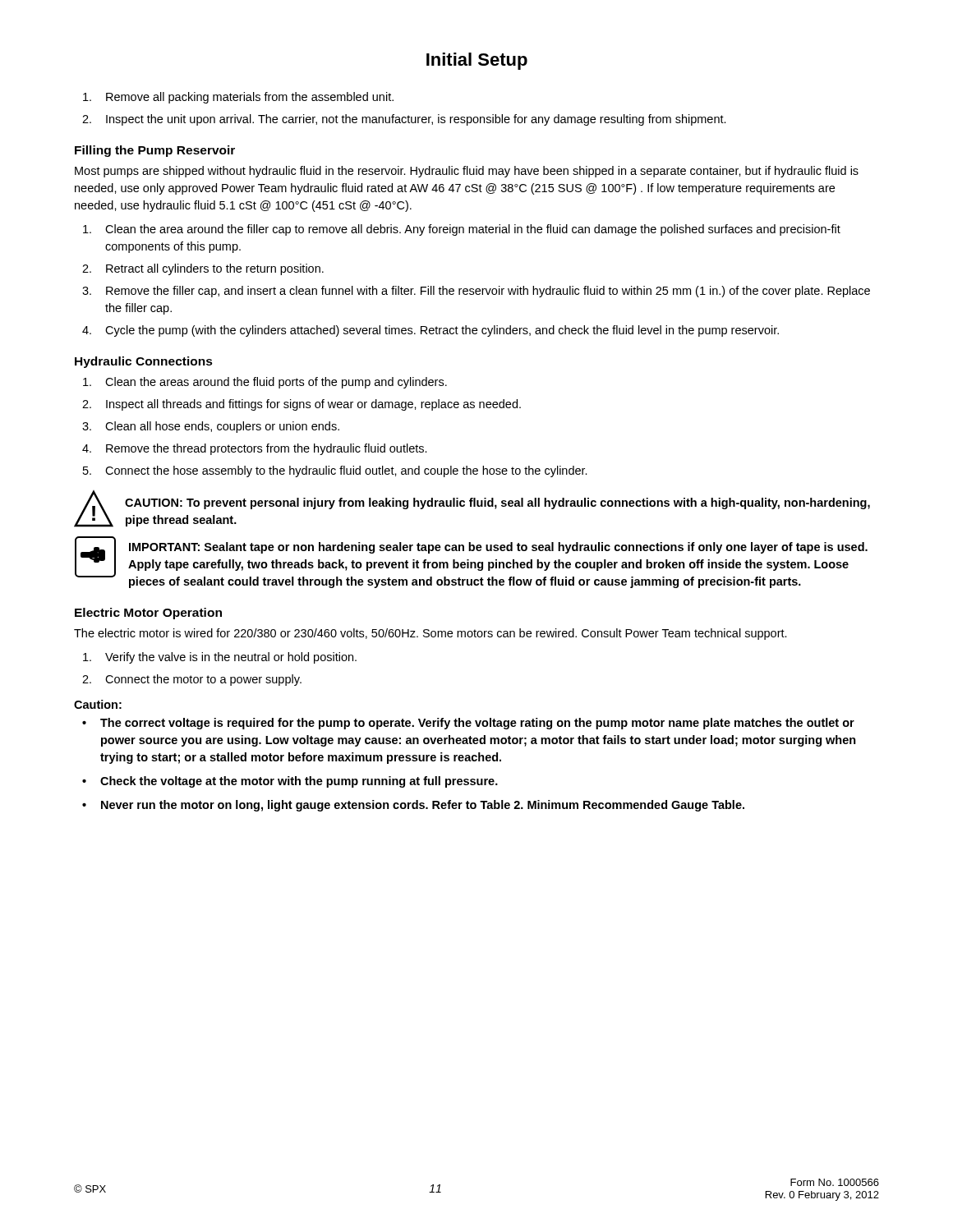This screenshot has width=953, height=1232.
Task: Select the section header that reads "Hydraulic Connections"
Action: click(x=143, y=361)
